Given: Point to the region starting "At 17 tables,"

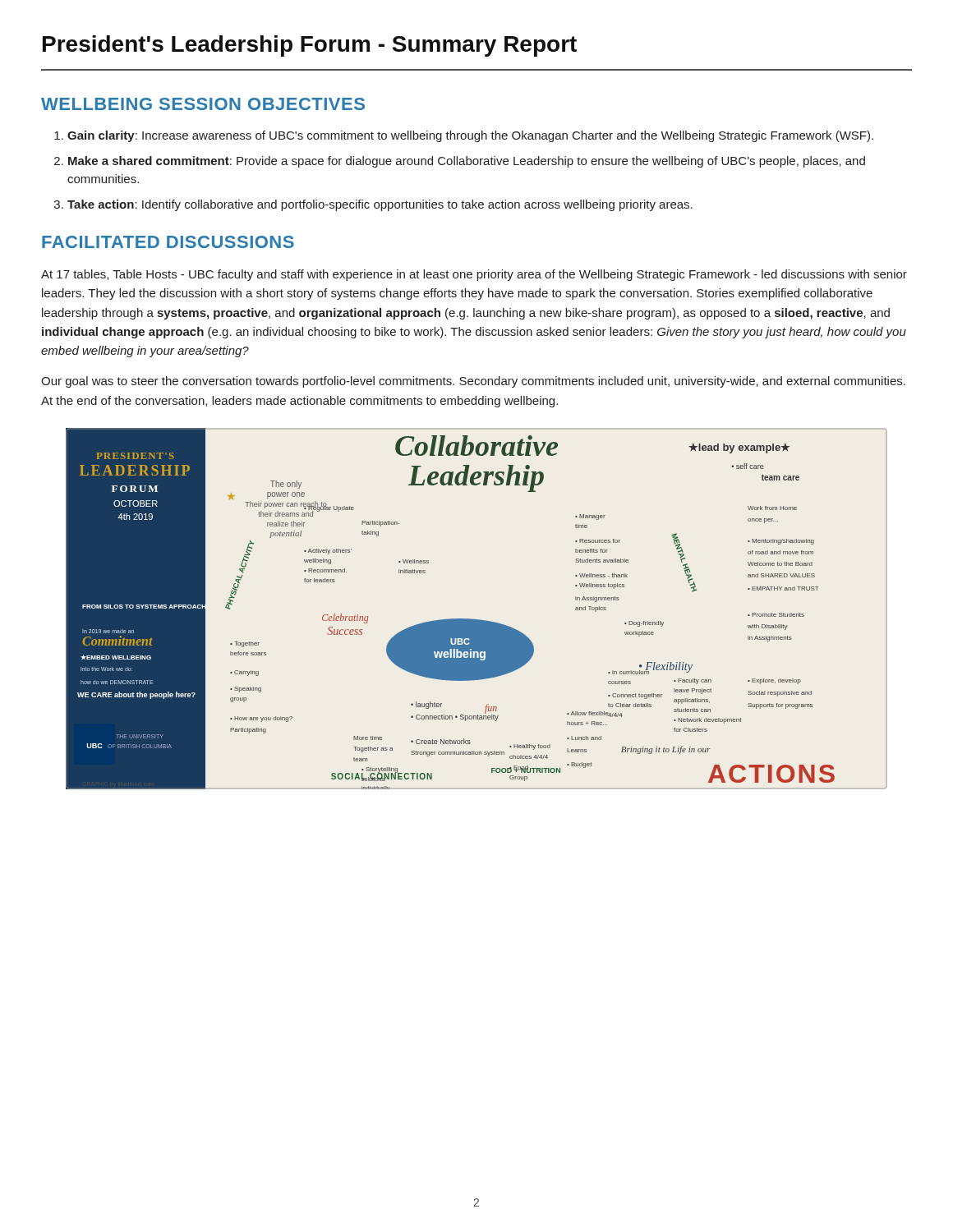Looking at the screenshot, I should [474, 312].
